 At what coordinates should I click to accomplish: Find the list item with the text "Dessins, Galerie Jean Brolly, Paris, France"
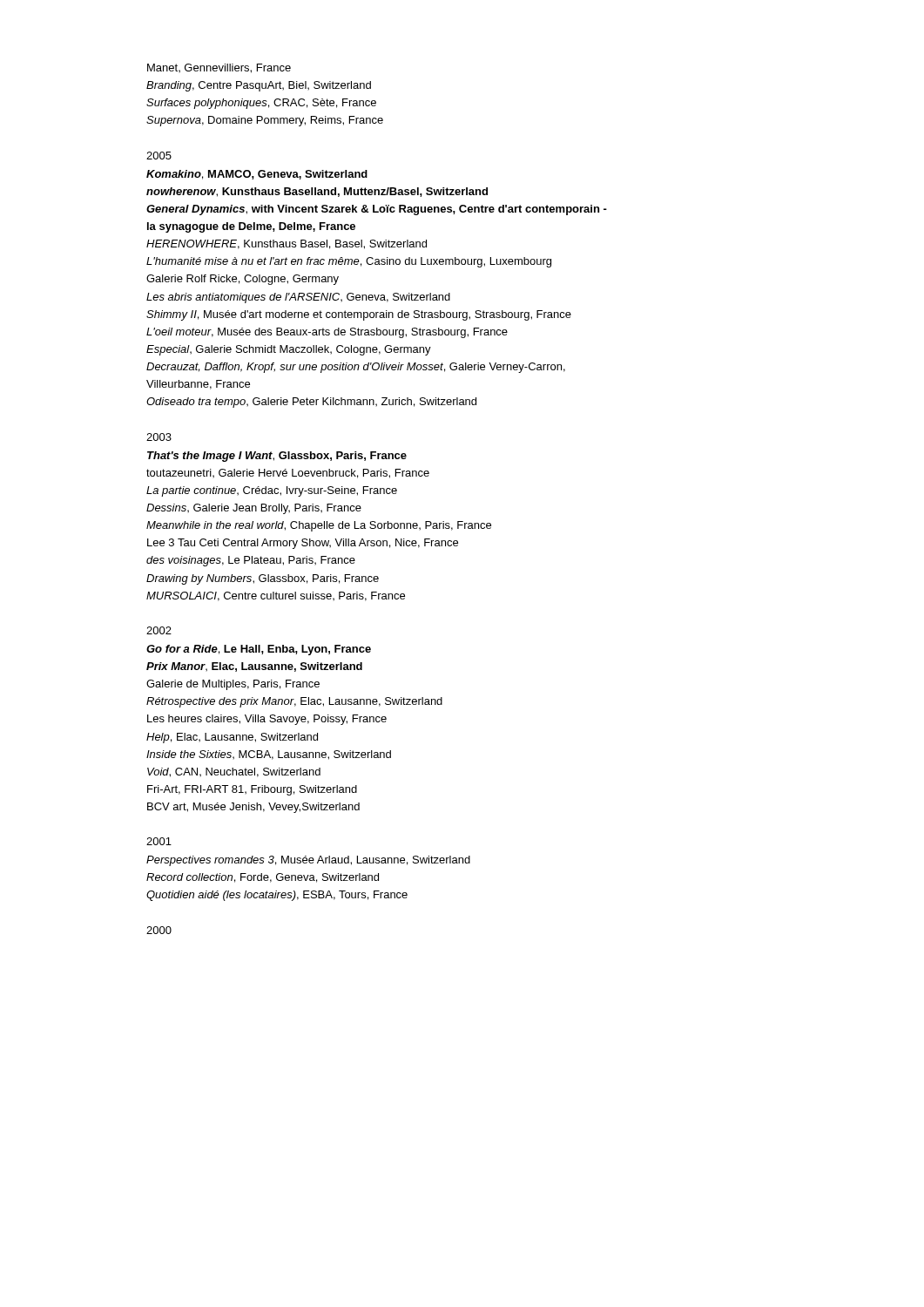[x=254, y=508]
